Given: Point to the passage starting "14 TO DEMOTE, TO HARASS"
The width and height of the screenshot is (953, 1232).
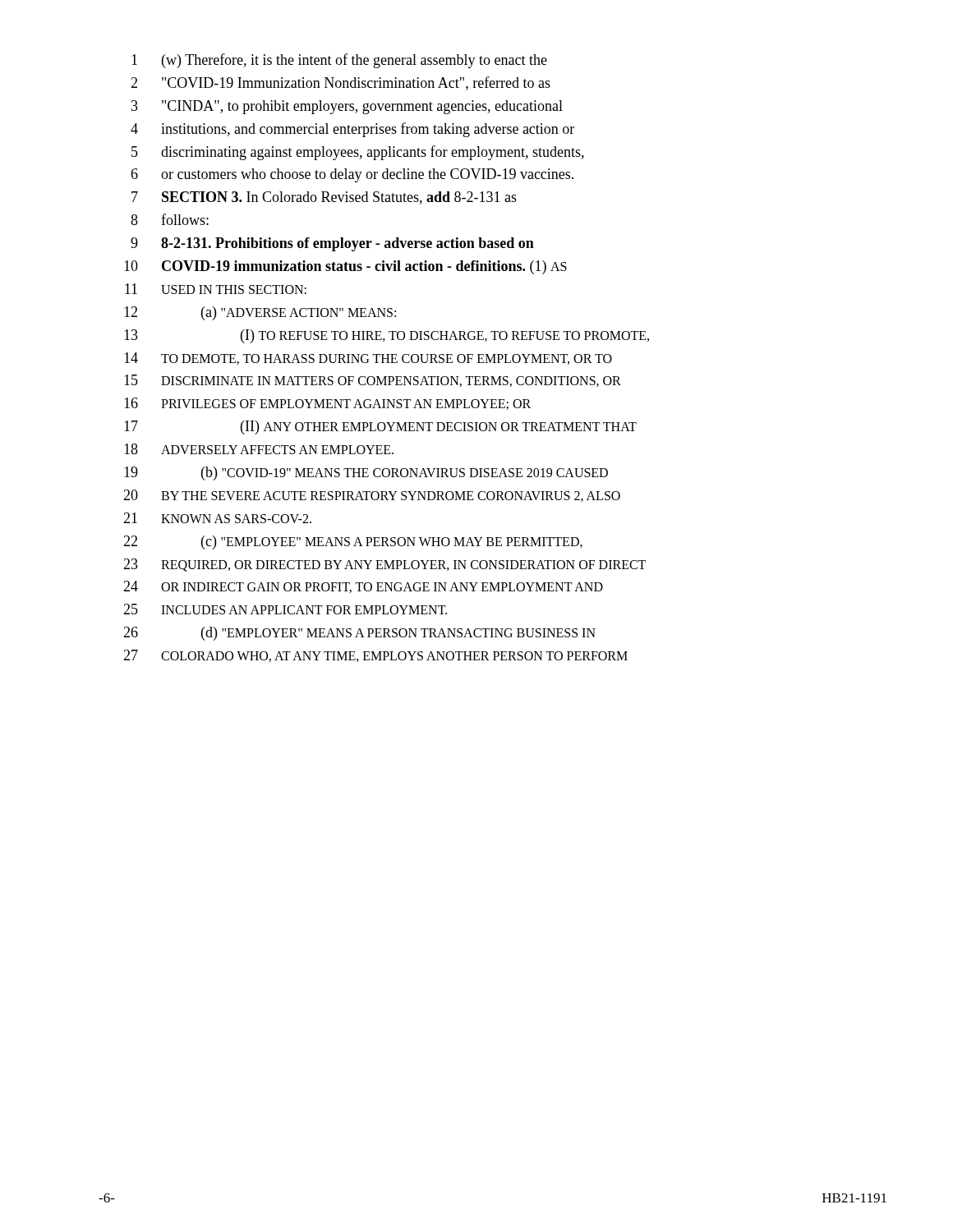Looking at the screenshot, I should point(493,359).
